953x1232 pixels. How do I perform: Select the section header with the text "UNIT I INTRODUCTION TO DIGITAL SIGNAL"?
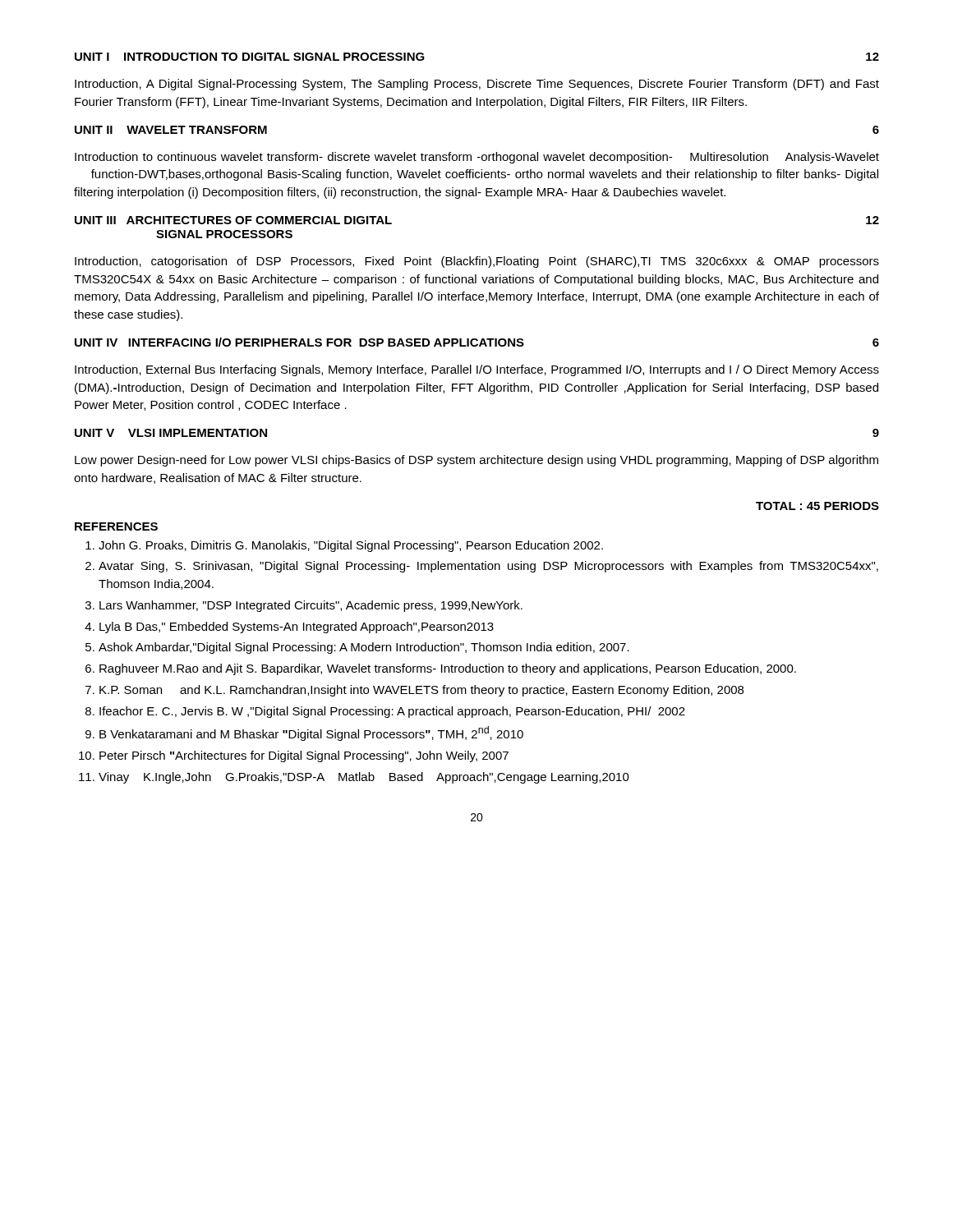(93, 56)
